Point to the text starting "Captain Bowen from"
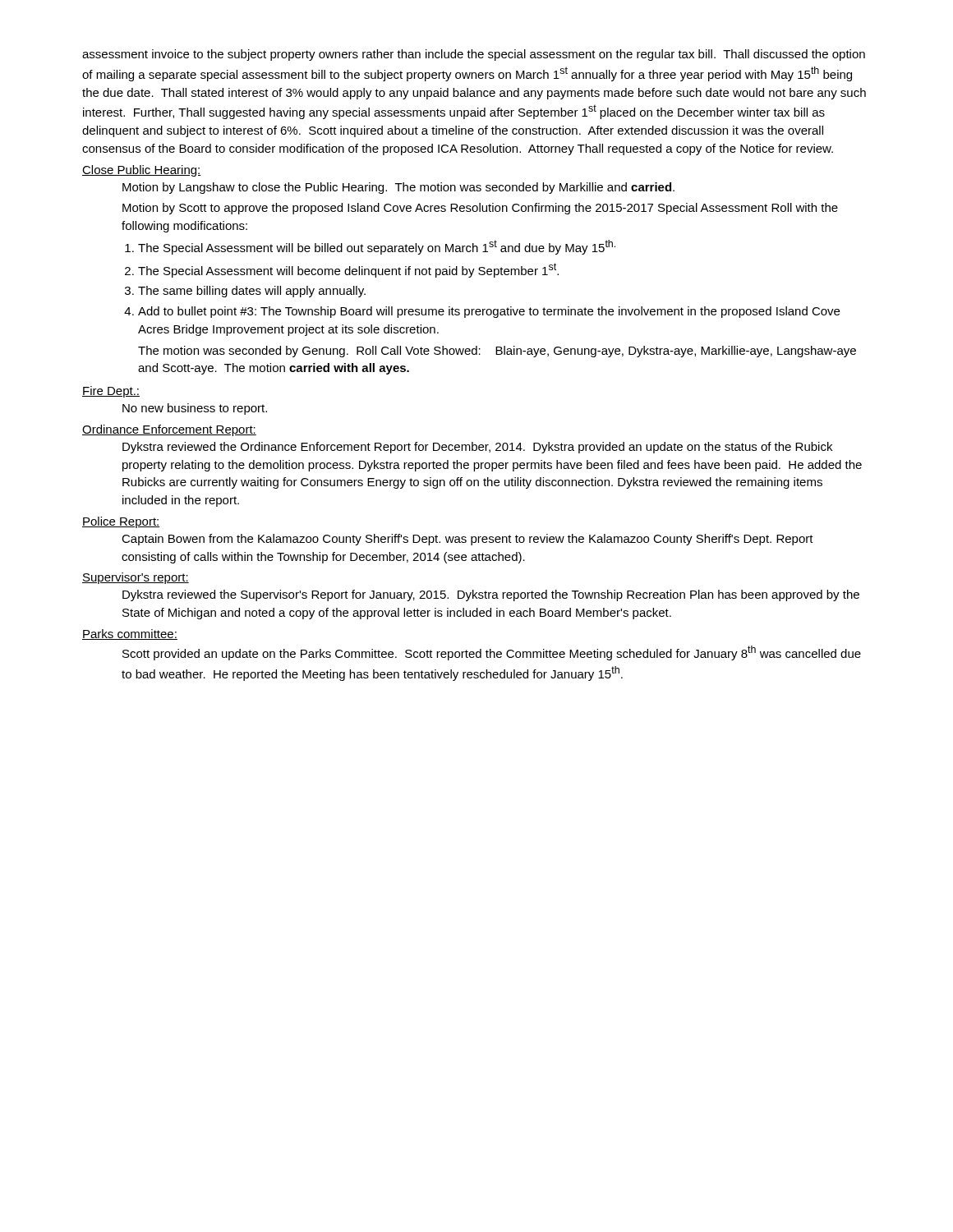This screenshot has width=953, height=1232. (x=496, y=547)
